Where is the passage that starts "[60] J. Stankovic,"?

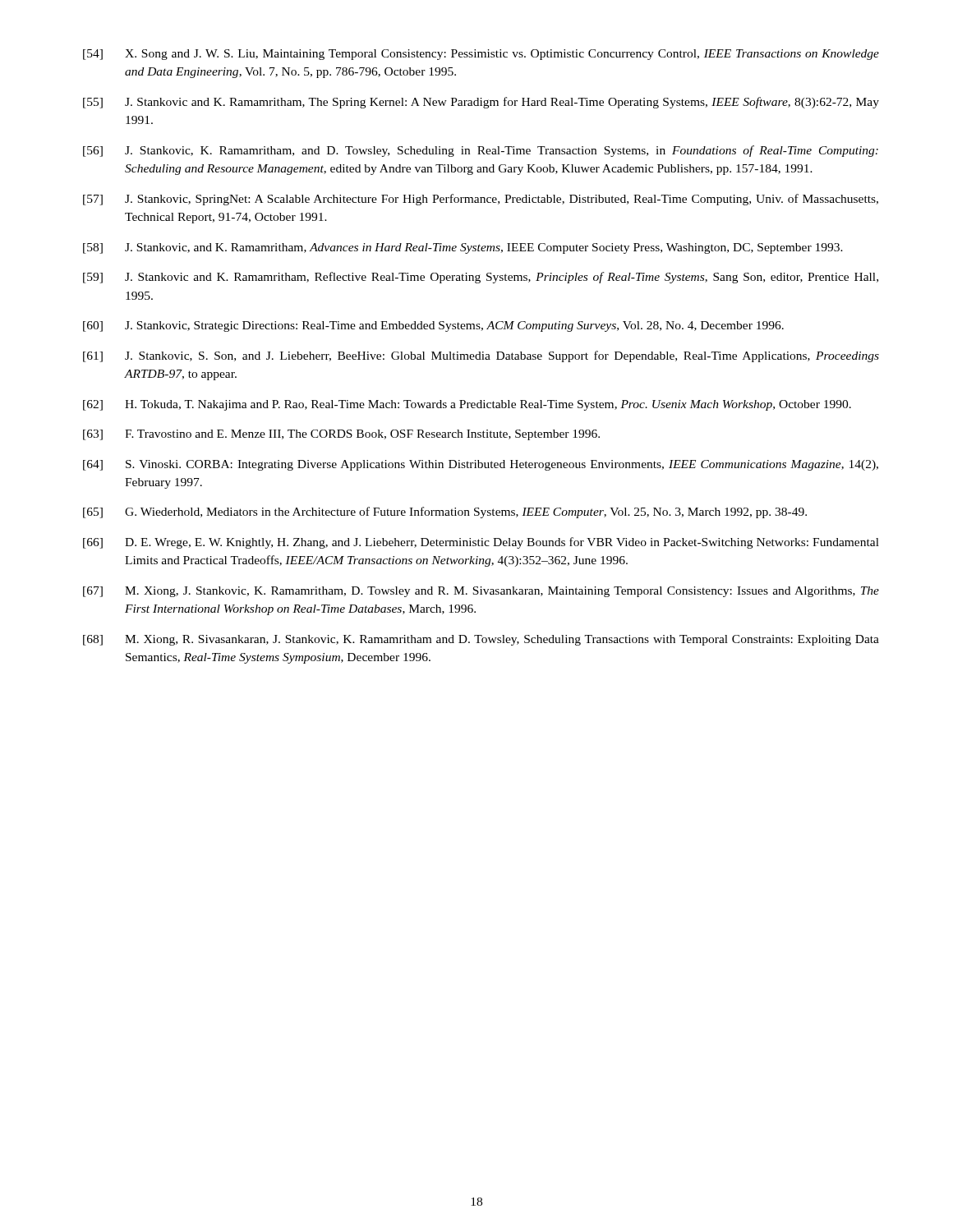click(x=481, y=326)
